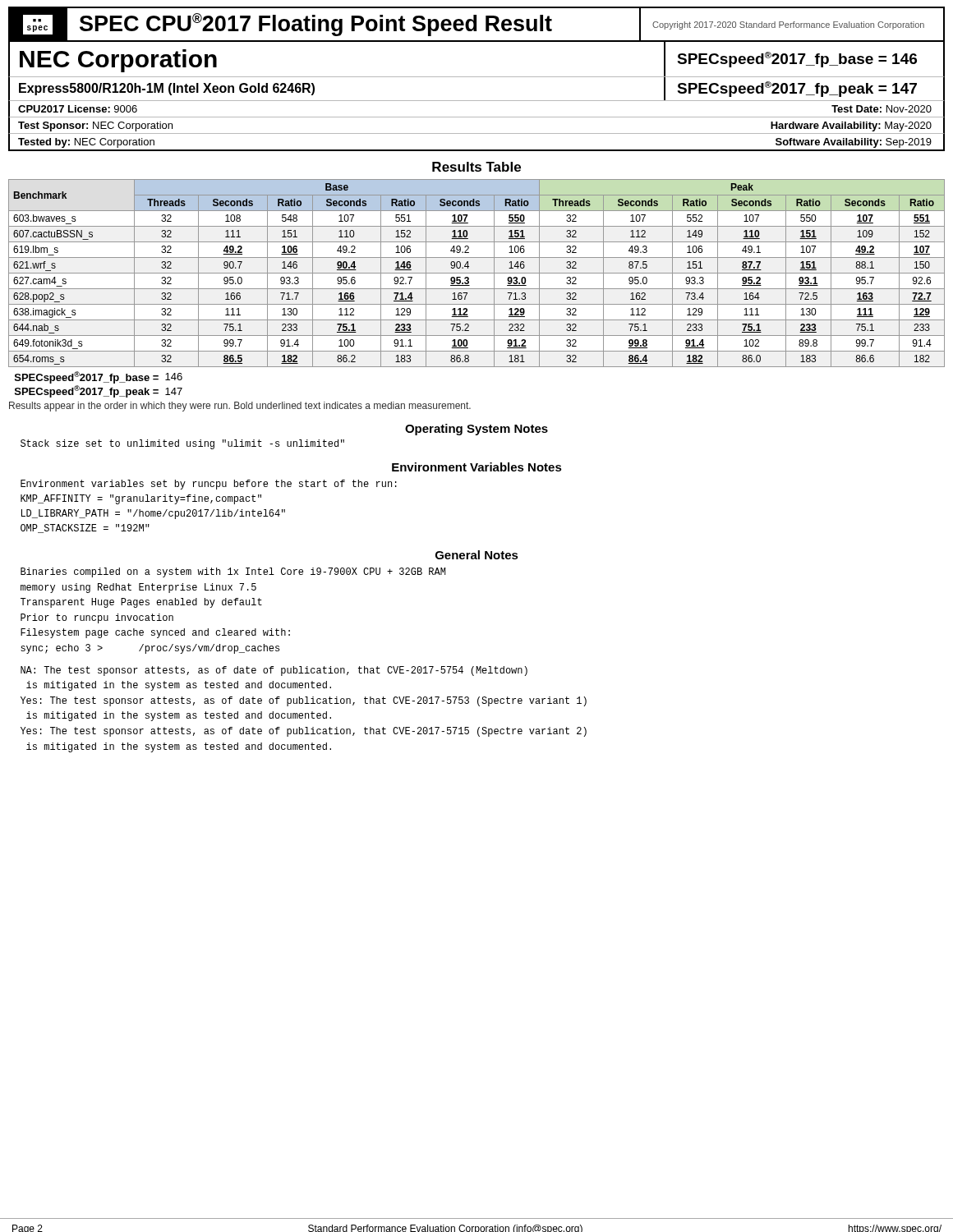Select the text block with the text "Stack size set to unlimited"
953x1232 pixels.
476,444
